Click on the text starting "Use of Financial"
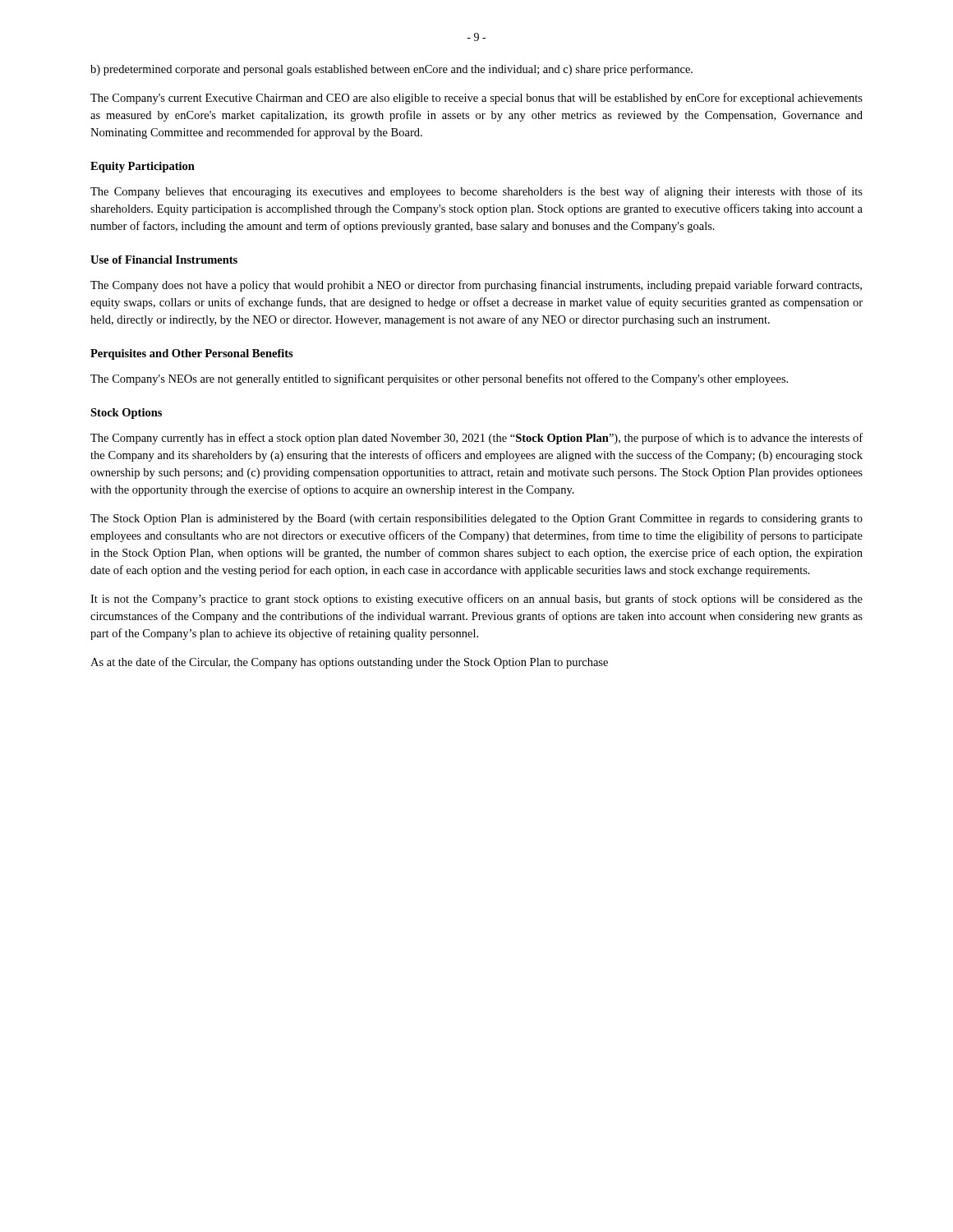 point(164,260)
